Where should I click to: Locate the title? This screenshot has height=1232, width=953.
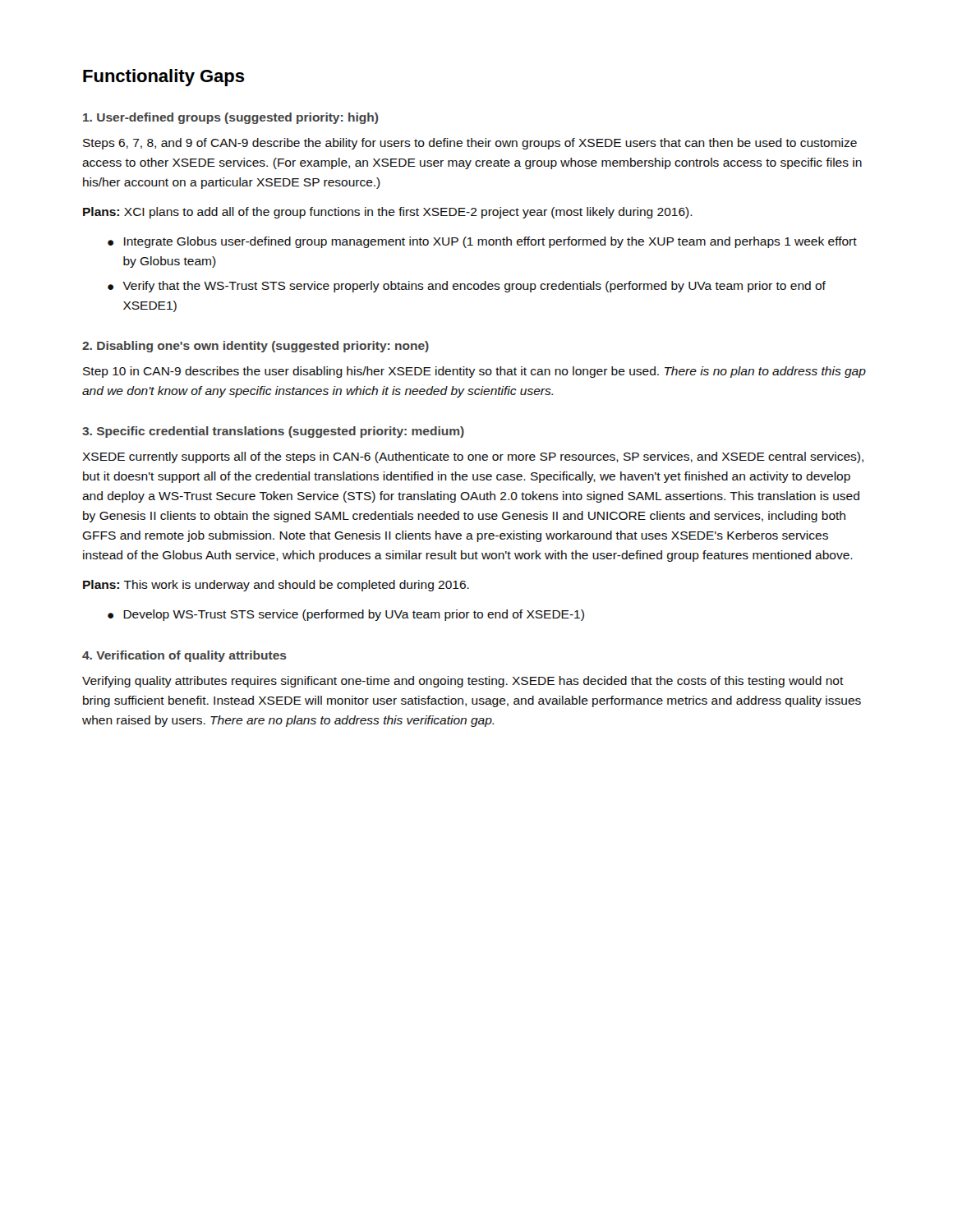163,76
